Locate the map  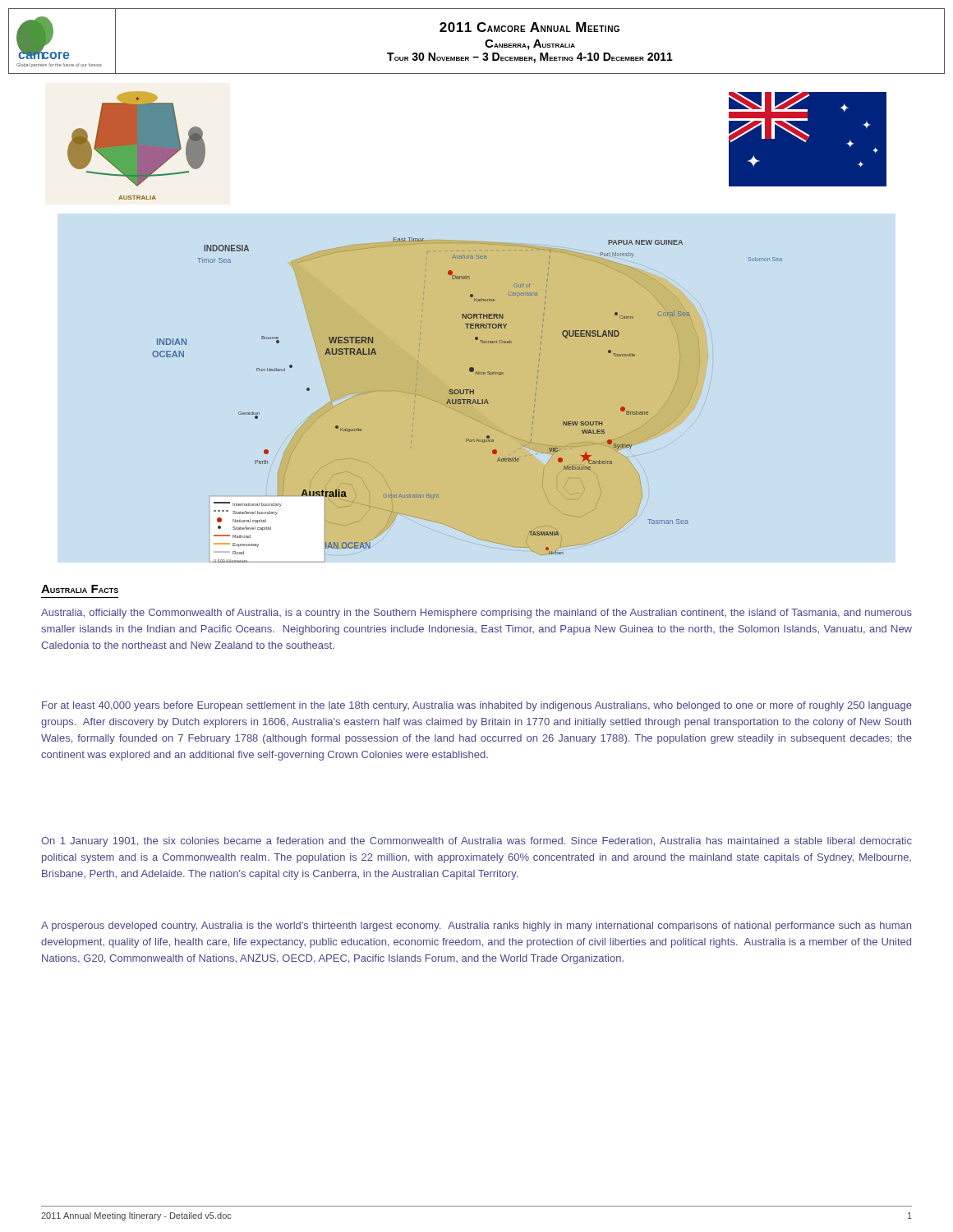(476, 388)
